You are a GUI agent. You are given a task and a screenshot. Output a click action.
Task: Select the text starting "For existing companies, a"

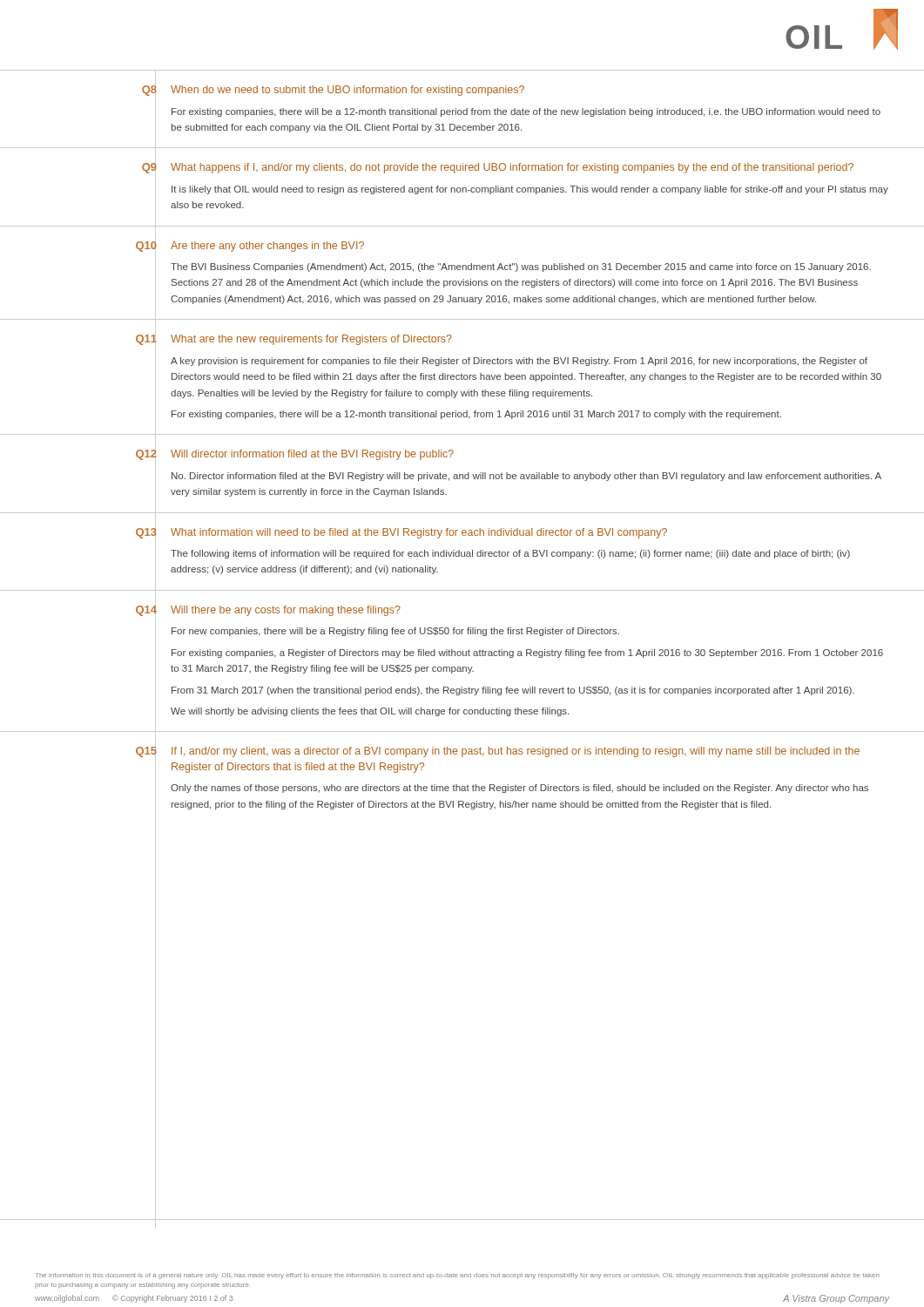coord(527,660)
